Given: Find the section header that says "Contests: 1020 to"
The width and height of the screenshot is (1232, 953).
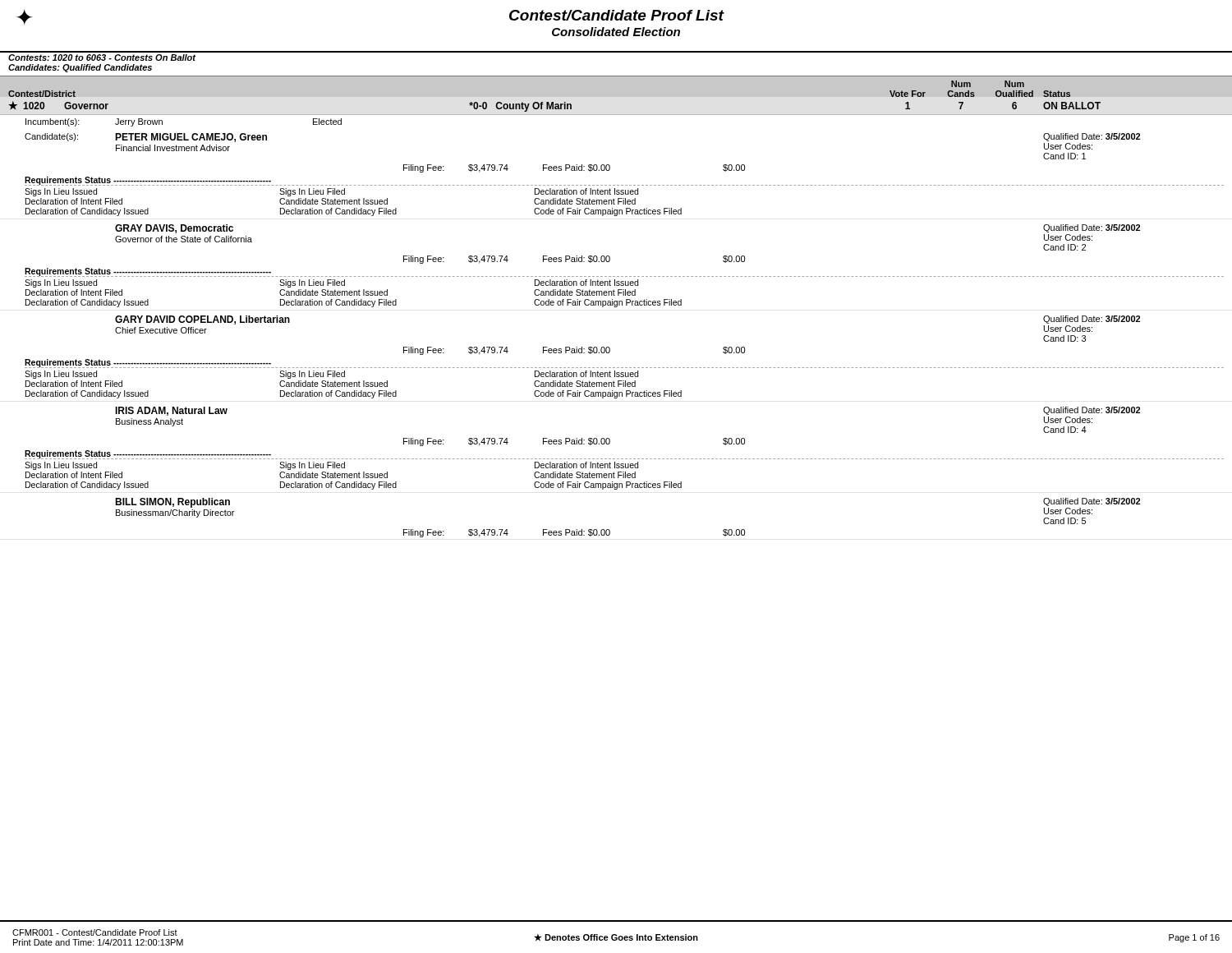Looking at the screenshot, I should point(102,58).
